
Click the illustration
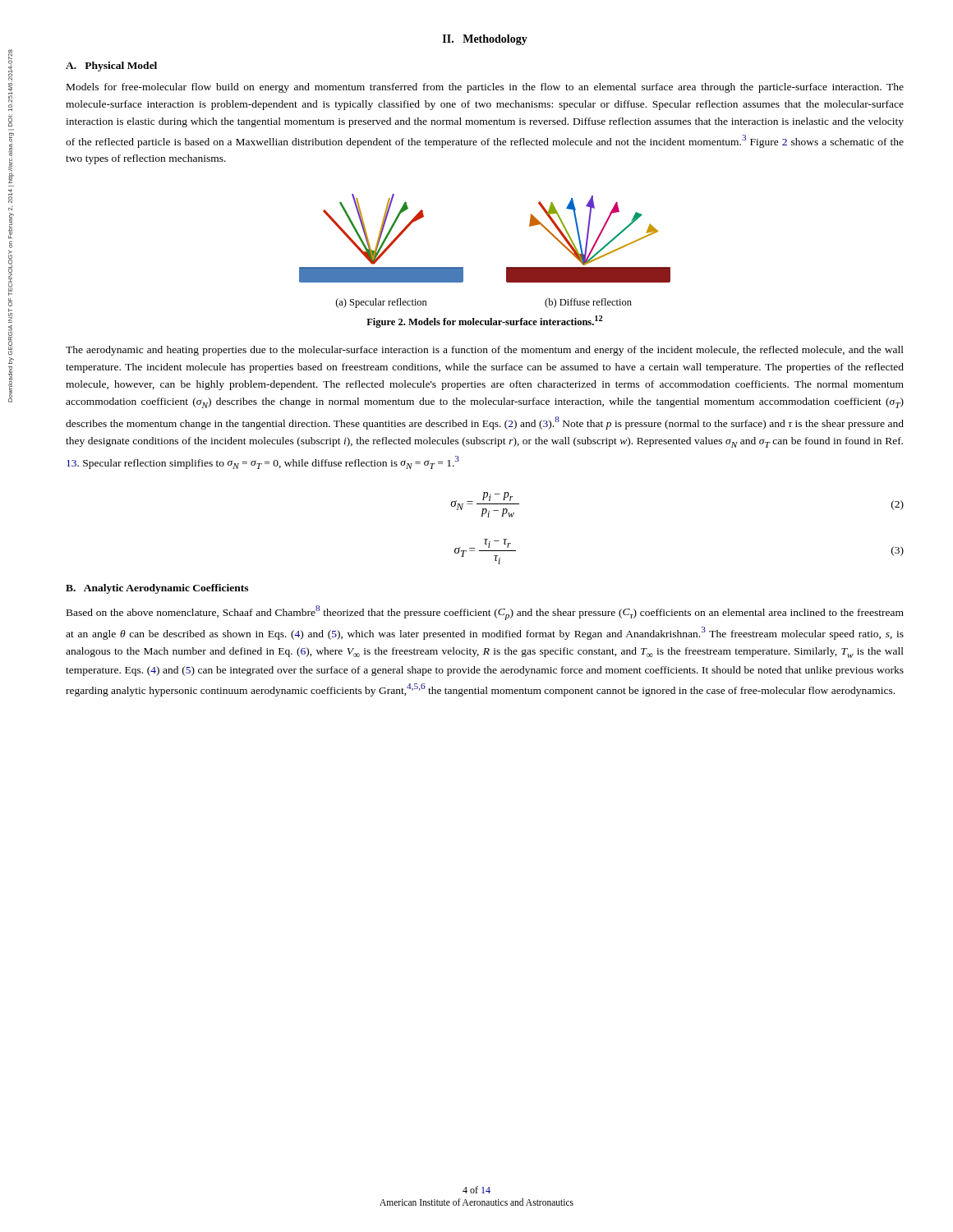pos(485,257)
